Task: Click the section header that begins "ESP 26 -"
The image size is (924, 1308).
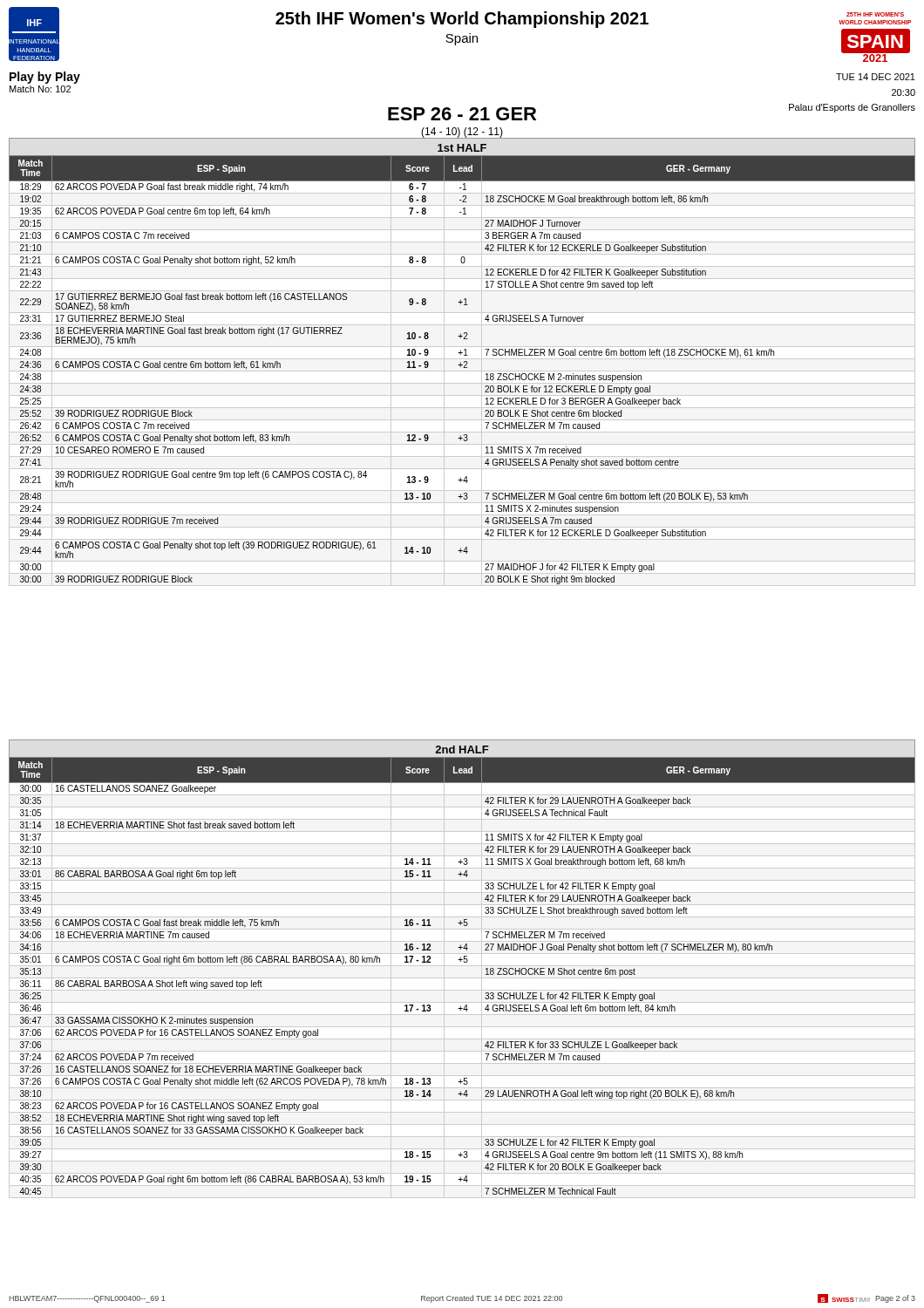Action: 462,120
